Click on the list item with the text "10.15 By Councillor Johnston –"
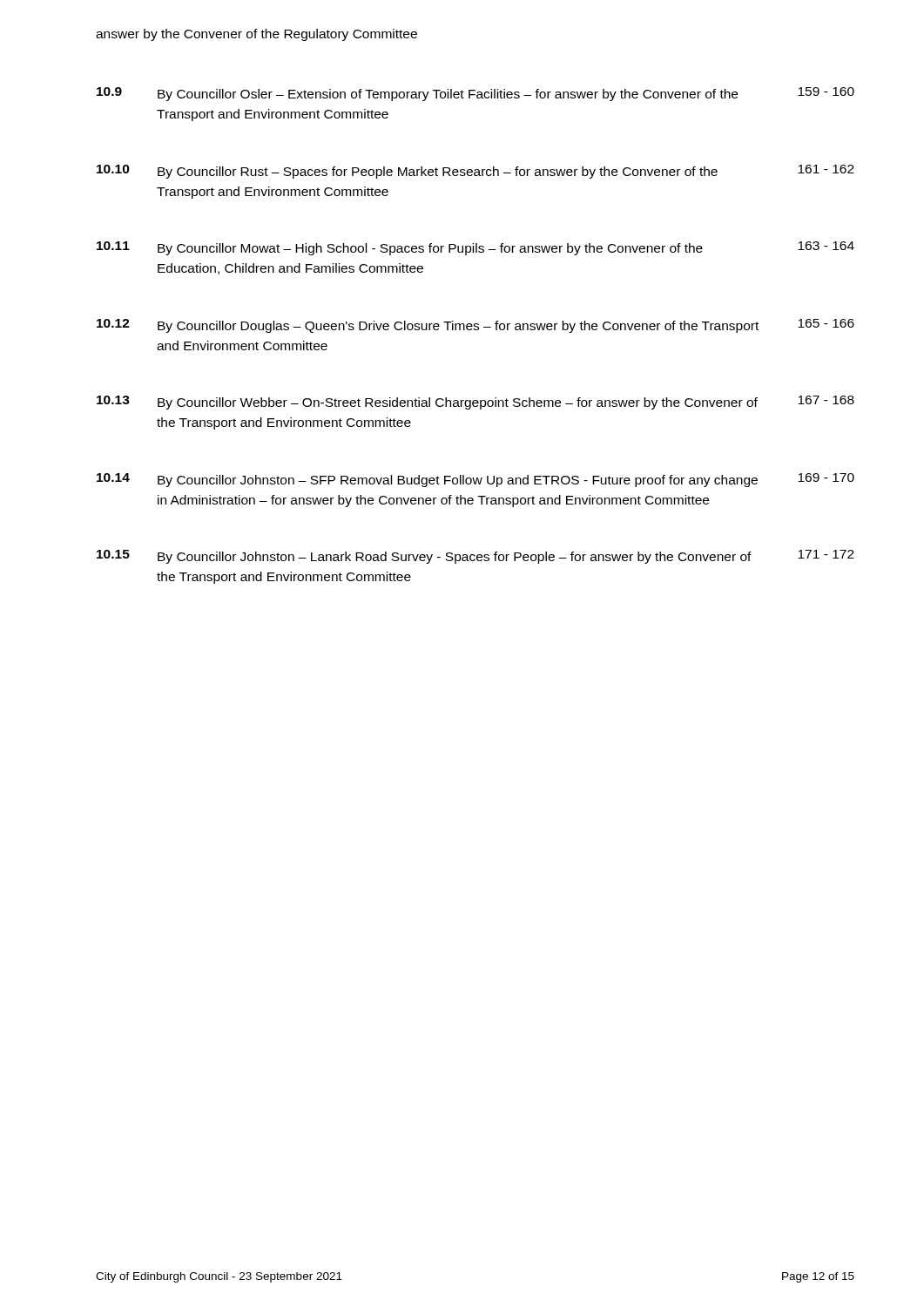 475,567
